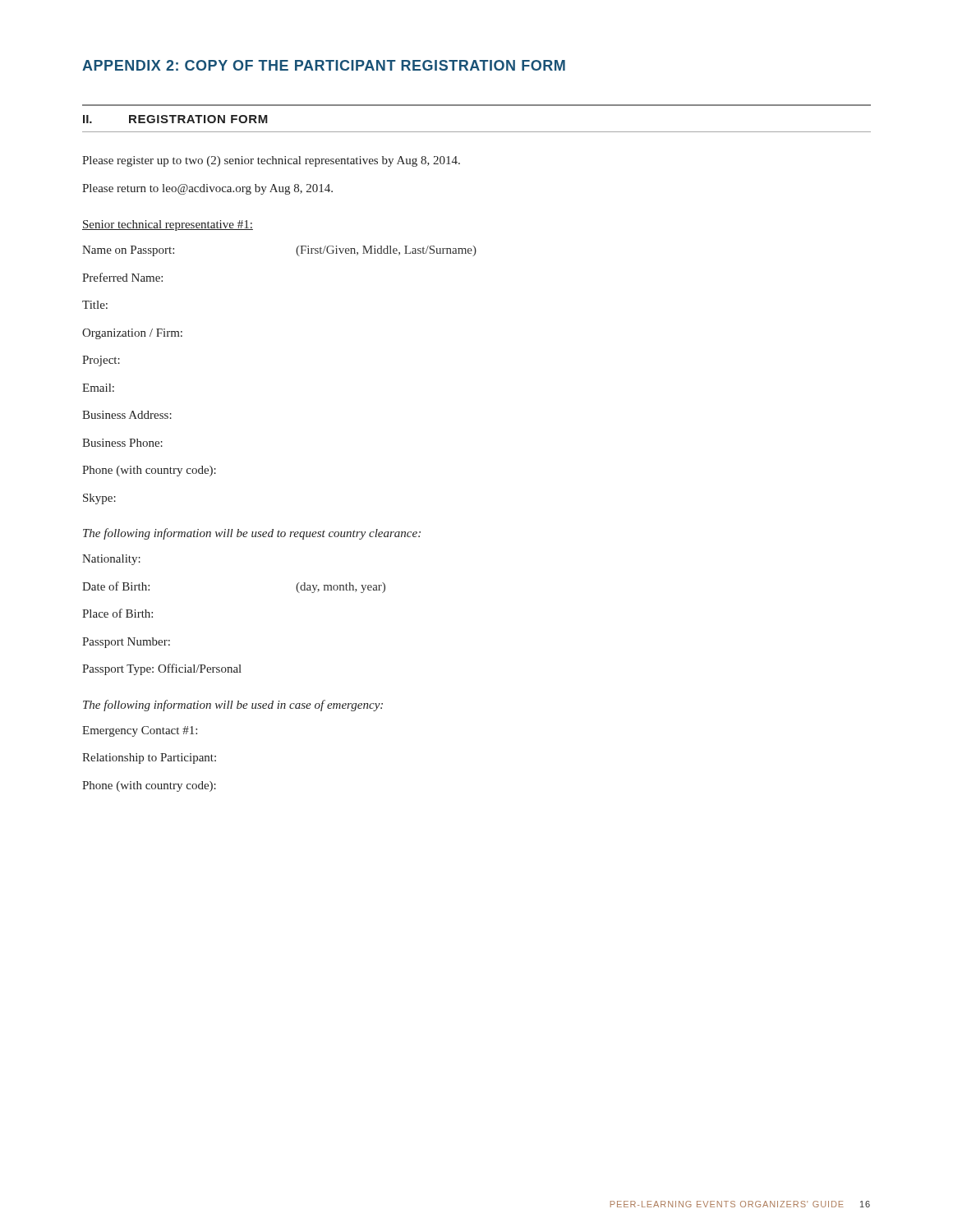Locate the title

pyautogui.click(x=476, y=66)
